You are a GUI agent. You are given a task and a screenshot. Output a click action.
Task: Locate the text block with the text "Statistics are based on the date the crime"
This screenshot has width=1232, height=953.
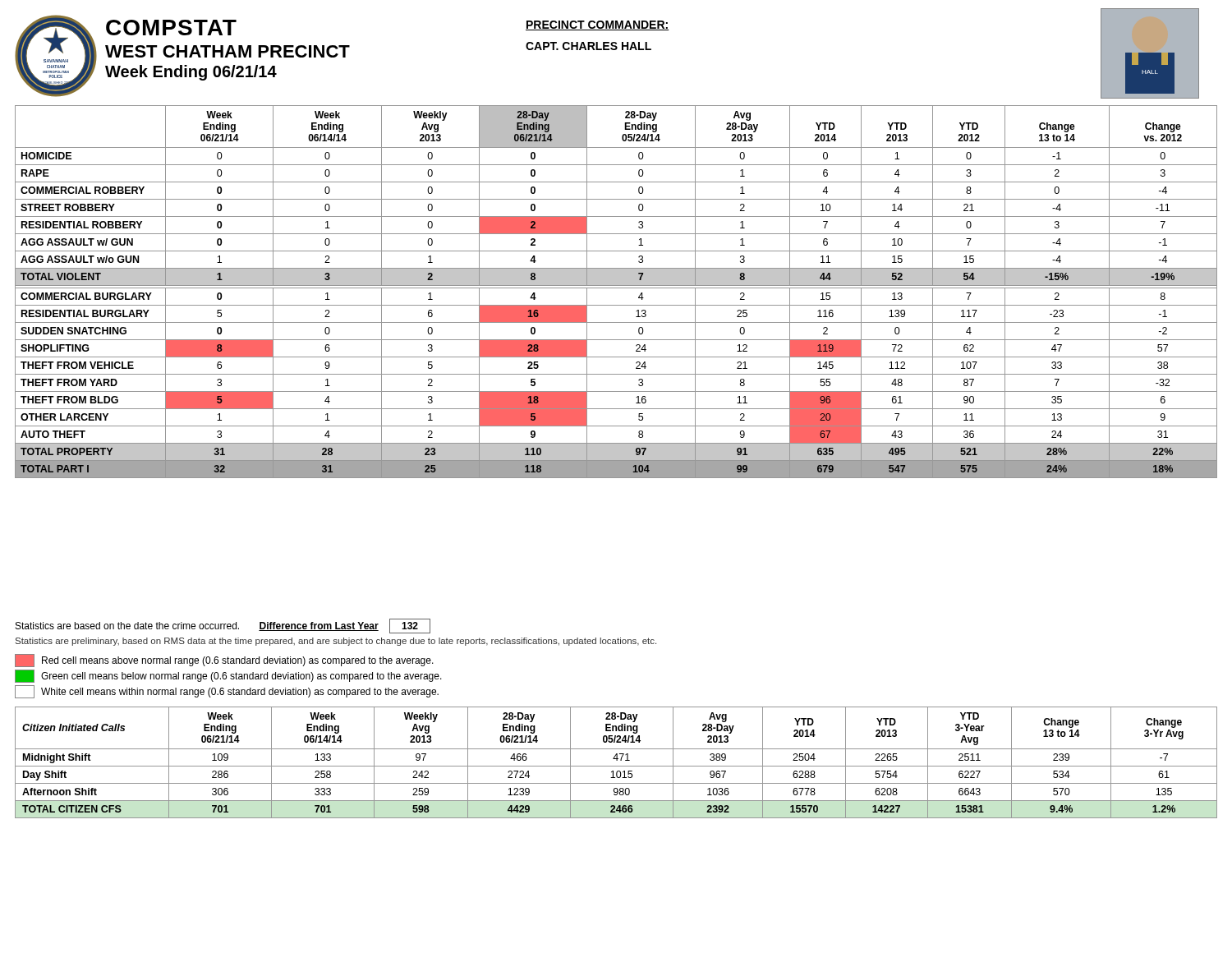pos(223,626)
